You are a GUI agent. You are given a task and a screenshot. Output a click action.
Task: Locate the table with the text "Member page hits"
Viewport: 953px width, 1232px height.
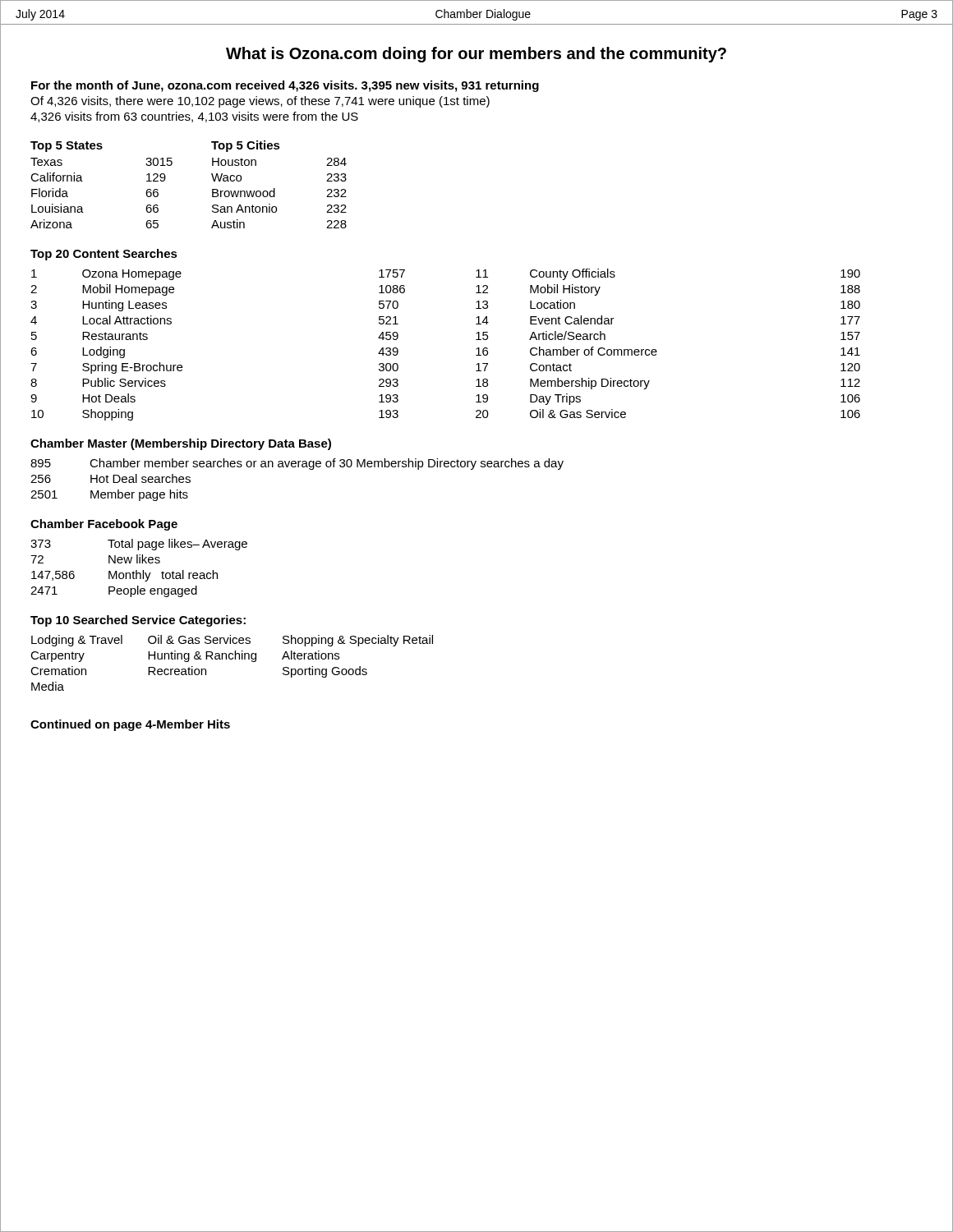[476, 478]
